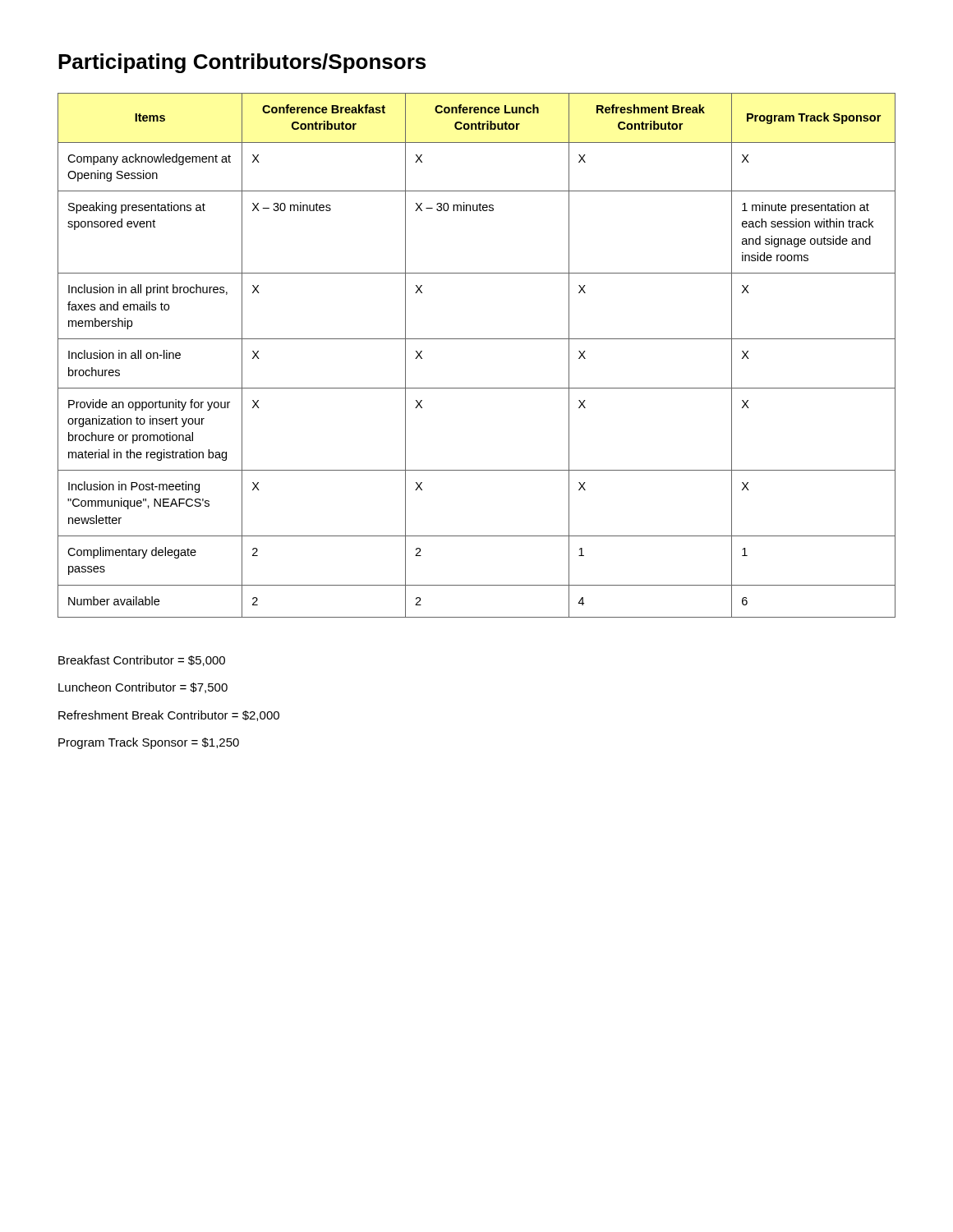Find the text that reads "Breakfast Contributor = $5,000"
The image size is (953, 1232).
142,660
